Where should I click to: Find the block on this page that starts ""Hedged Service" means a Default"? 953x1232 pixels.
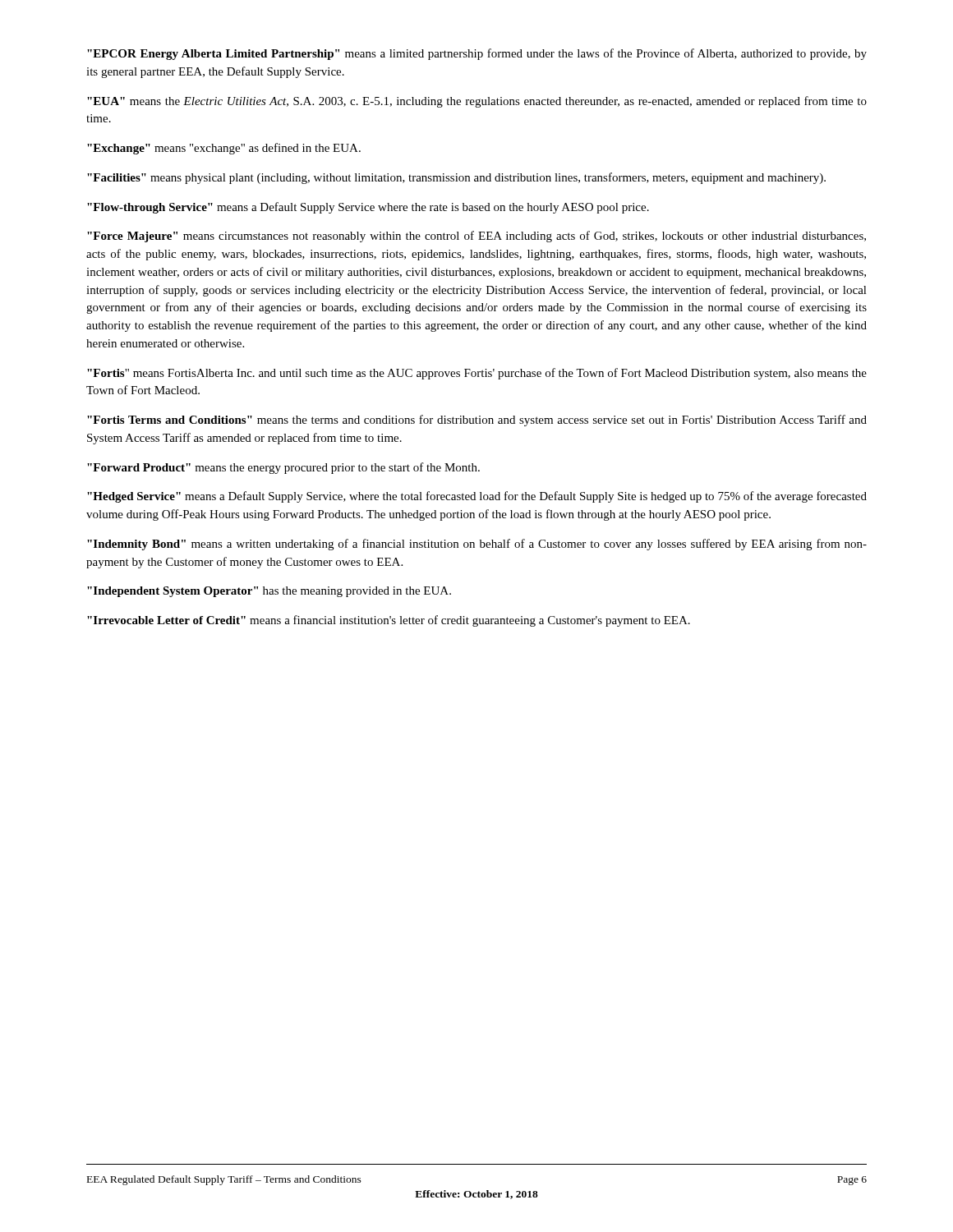(x=476, y=505)
